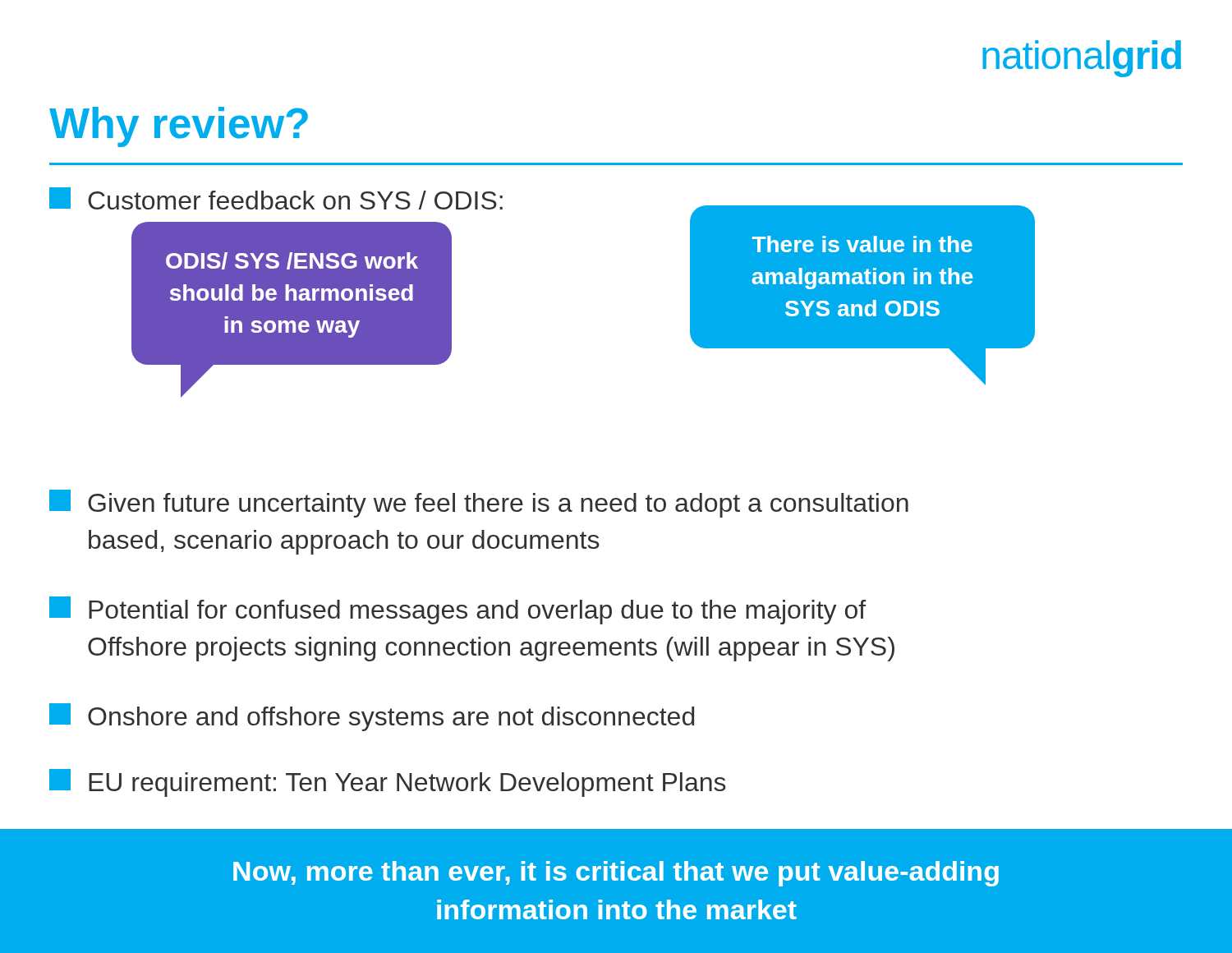Locate the region starting "Now, more than ever, it"
This screenshot has width=1232, height=953.
coord(616,891)
